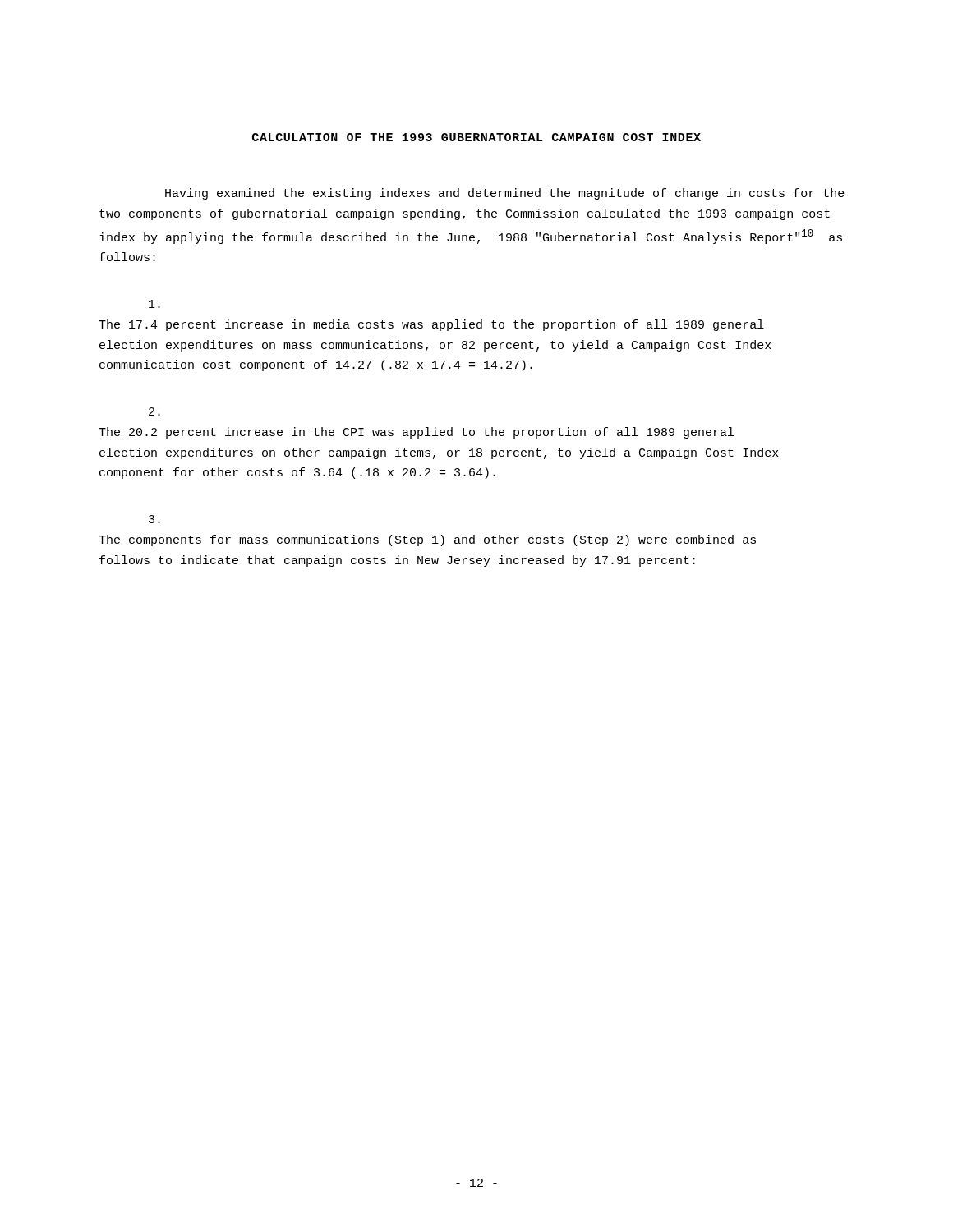Point to "CALCULATION OF THE 1993 GUBERNATORIAL CAMPAIGN COST INDEX"
Image resolution: width=953 pixels, height=1232 pixels.
(x=476, y=138)
